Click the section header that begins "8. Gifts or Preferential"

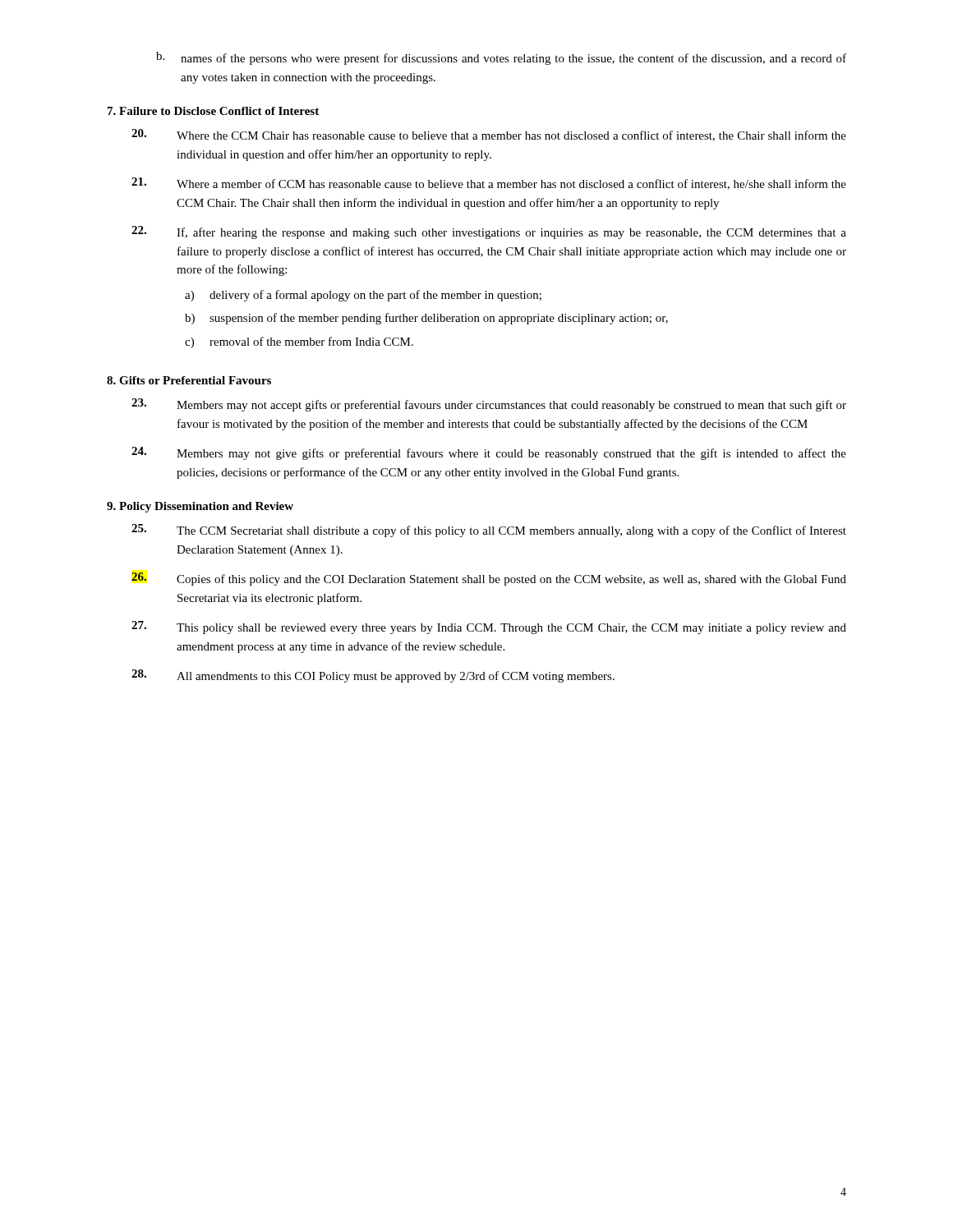click(189, 380)
